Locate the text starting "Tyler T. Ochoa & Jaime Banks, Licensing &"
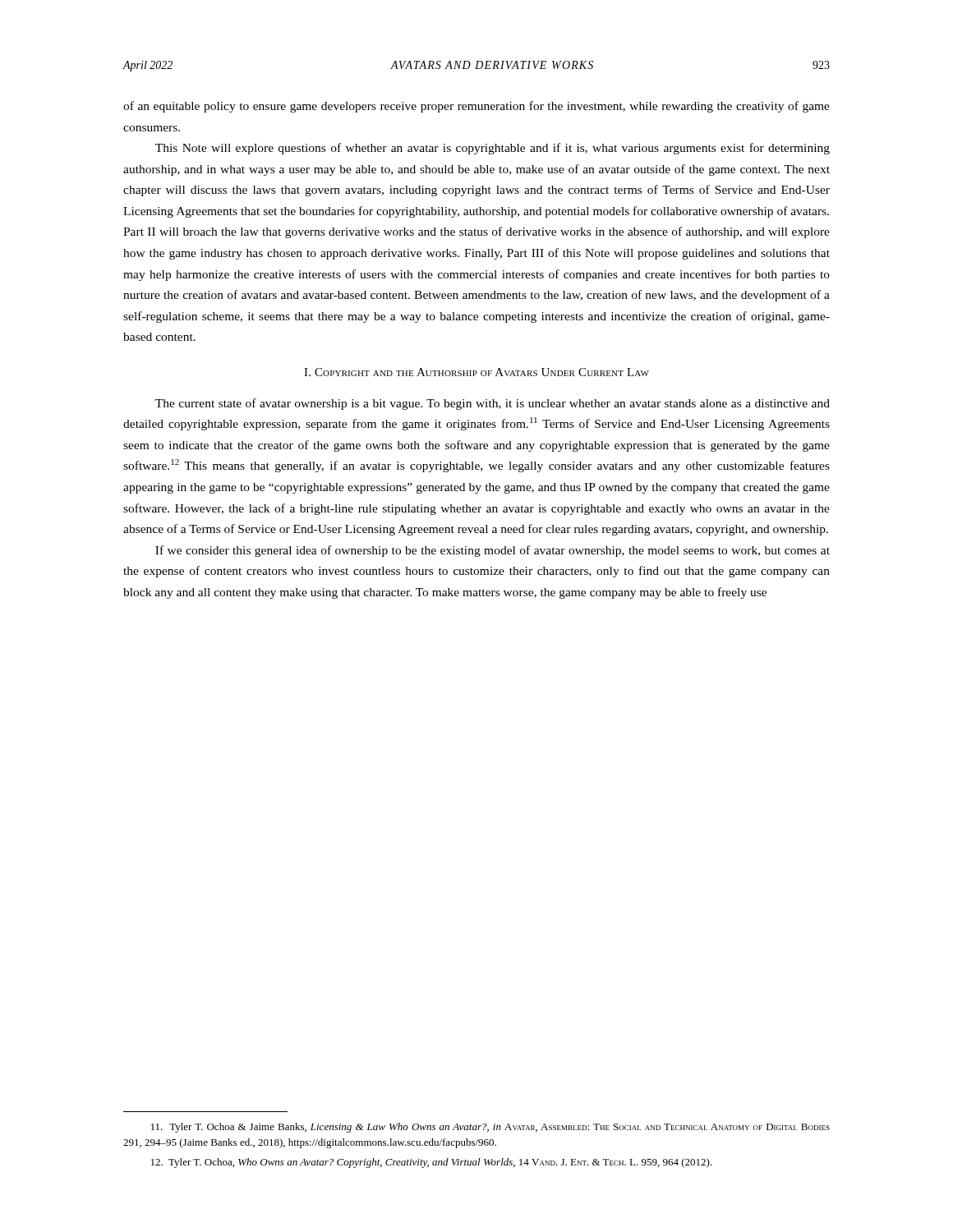Viewport: 953px width, 1232px height. point(476,1134)
